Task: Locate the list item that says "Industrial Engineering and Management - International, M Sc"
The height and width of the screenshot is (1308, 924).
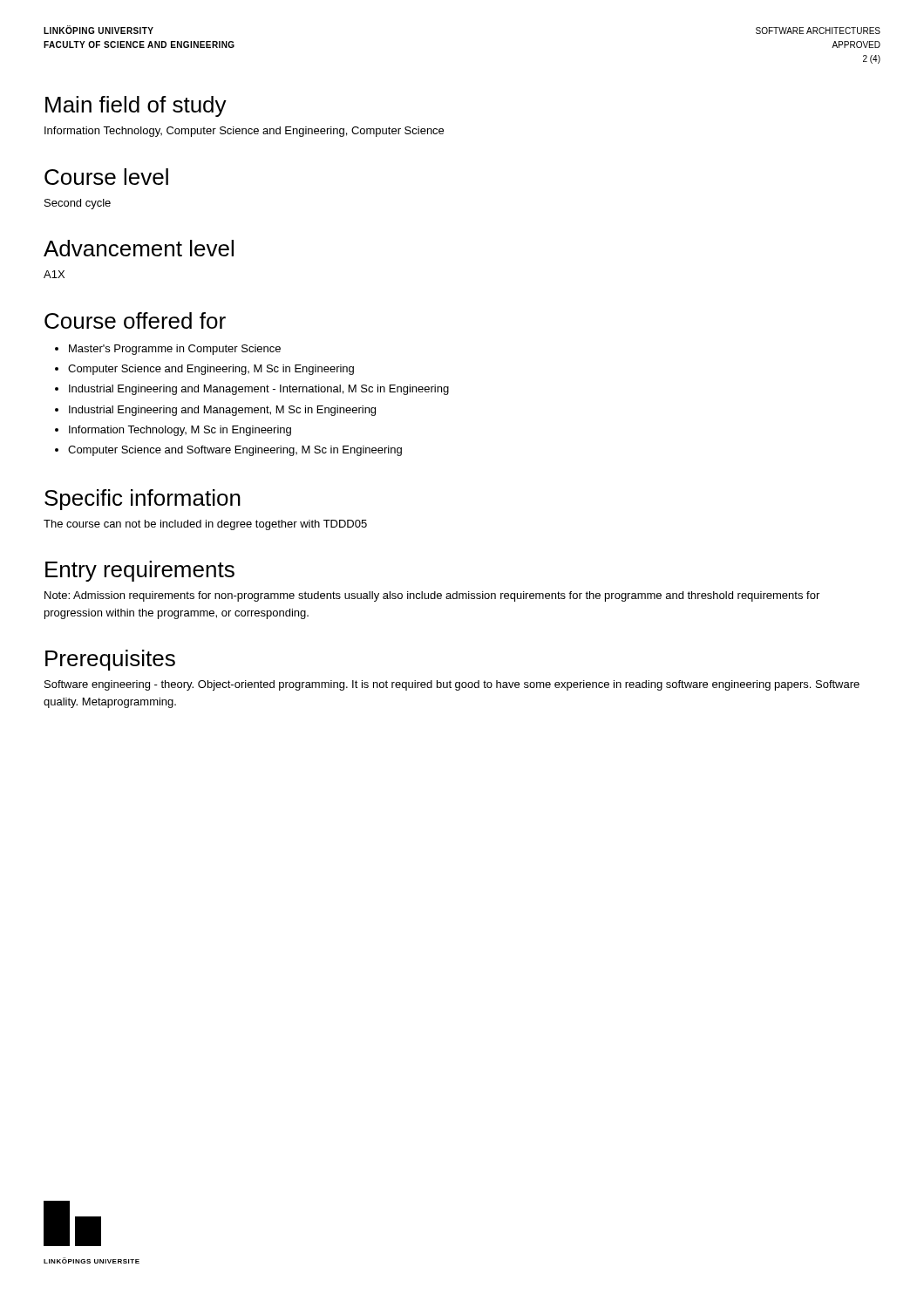Action: click(x=259, y=389)
